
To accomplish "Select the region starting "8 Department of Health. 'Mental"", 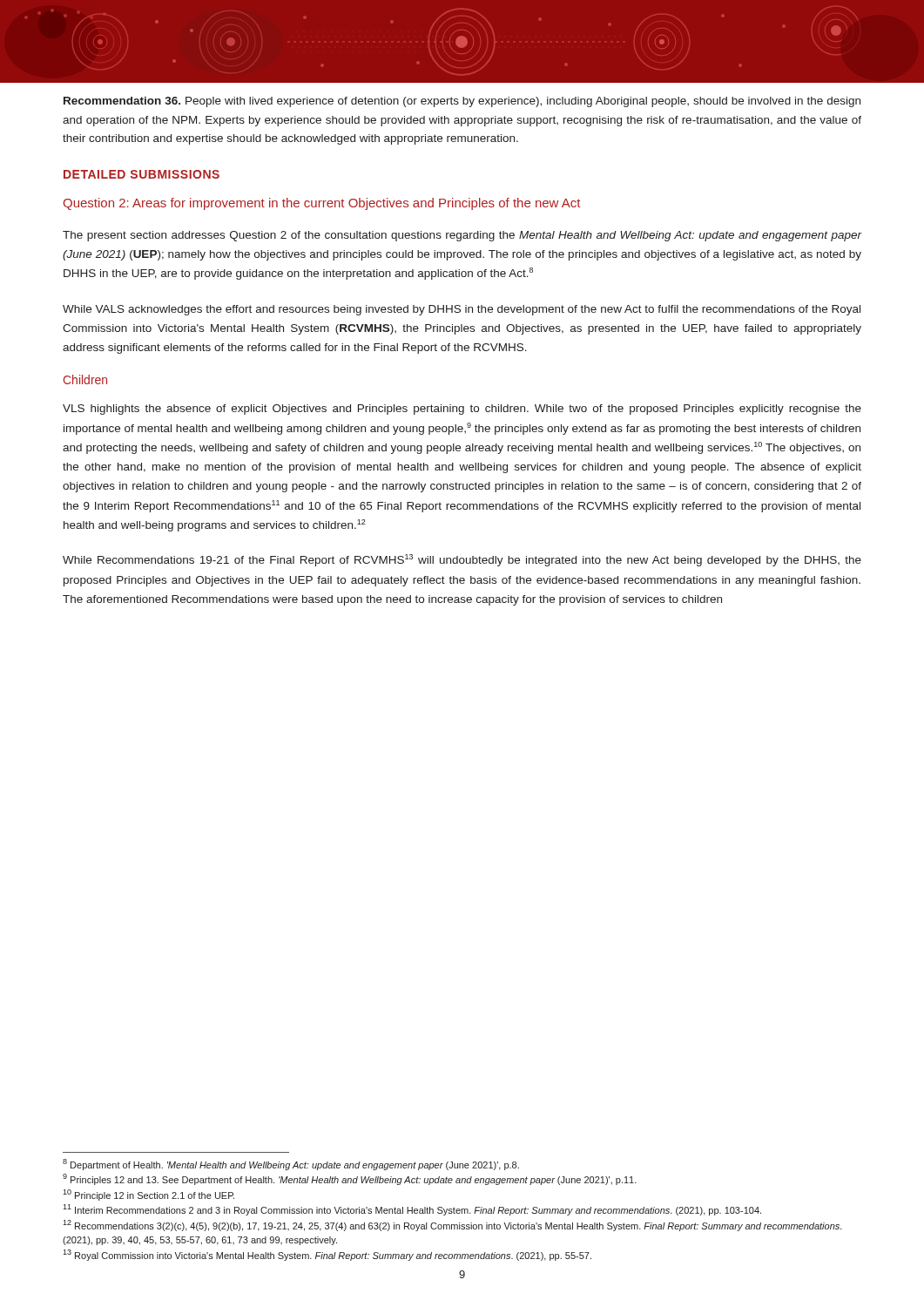I will [x=291, y=1164].
